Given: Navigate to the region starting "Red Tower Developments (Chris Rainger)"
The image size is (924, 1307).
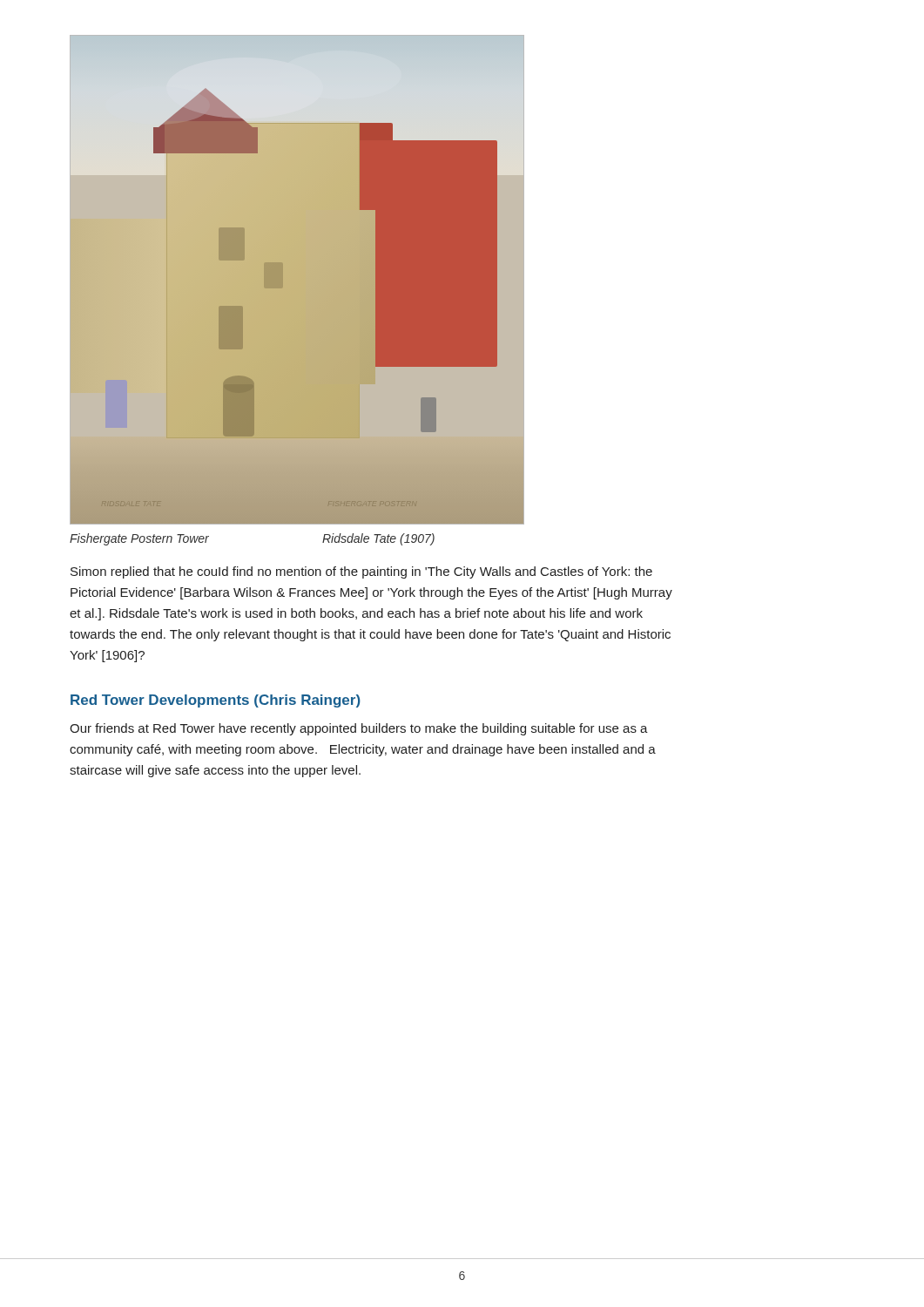Looking at the screenshot, I should coord(215,700).
